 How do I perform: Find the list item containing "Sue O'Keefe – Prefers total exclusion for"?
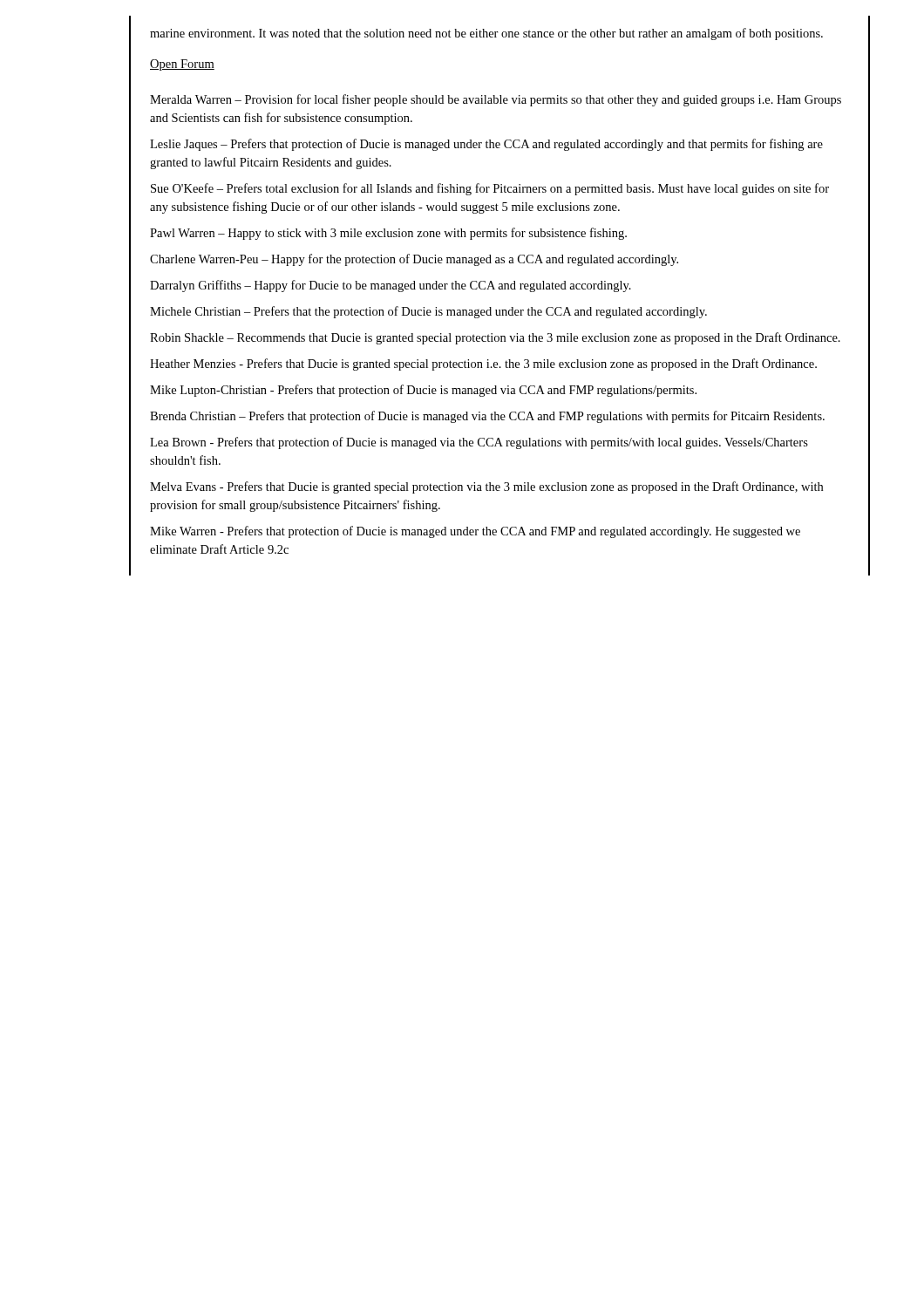coord(489,198)
